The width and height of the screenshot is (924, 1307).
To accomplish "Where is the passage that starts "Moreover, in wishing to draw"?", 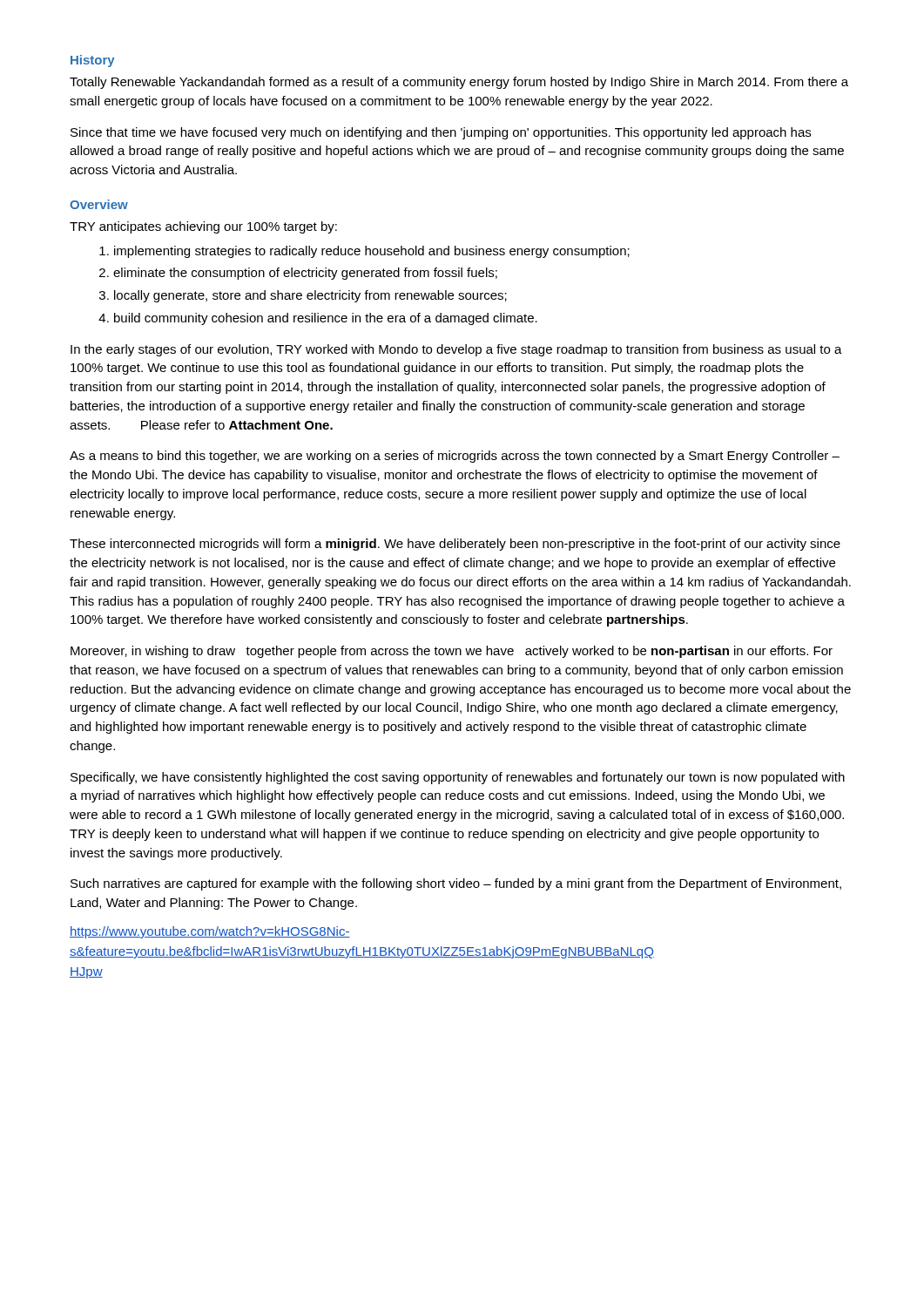I will click(460, 698).
